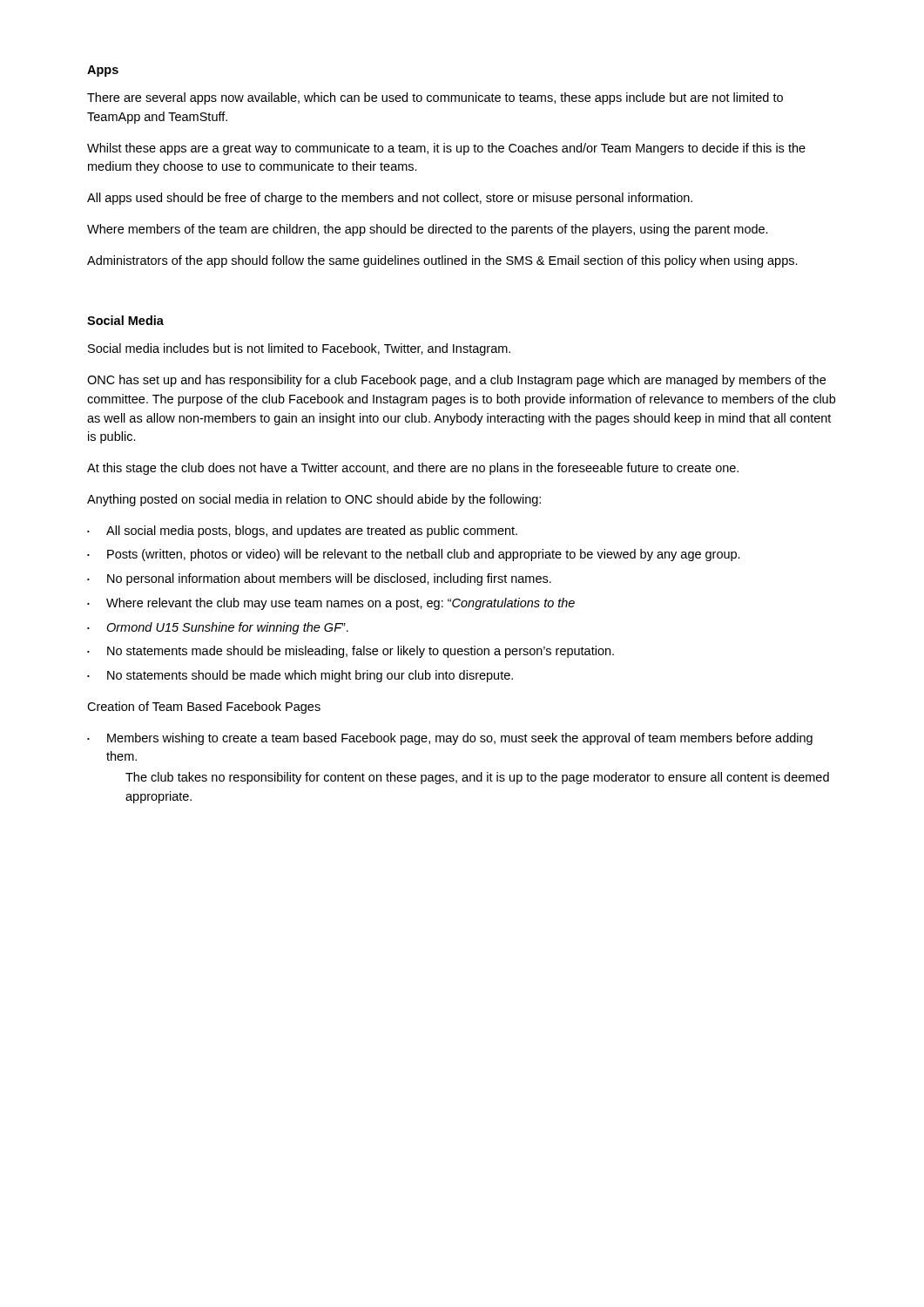
Task: Point to the block beginning "Whilst these apps are"
Action: (x=446, y=157)
